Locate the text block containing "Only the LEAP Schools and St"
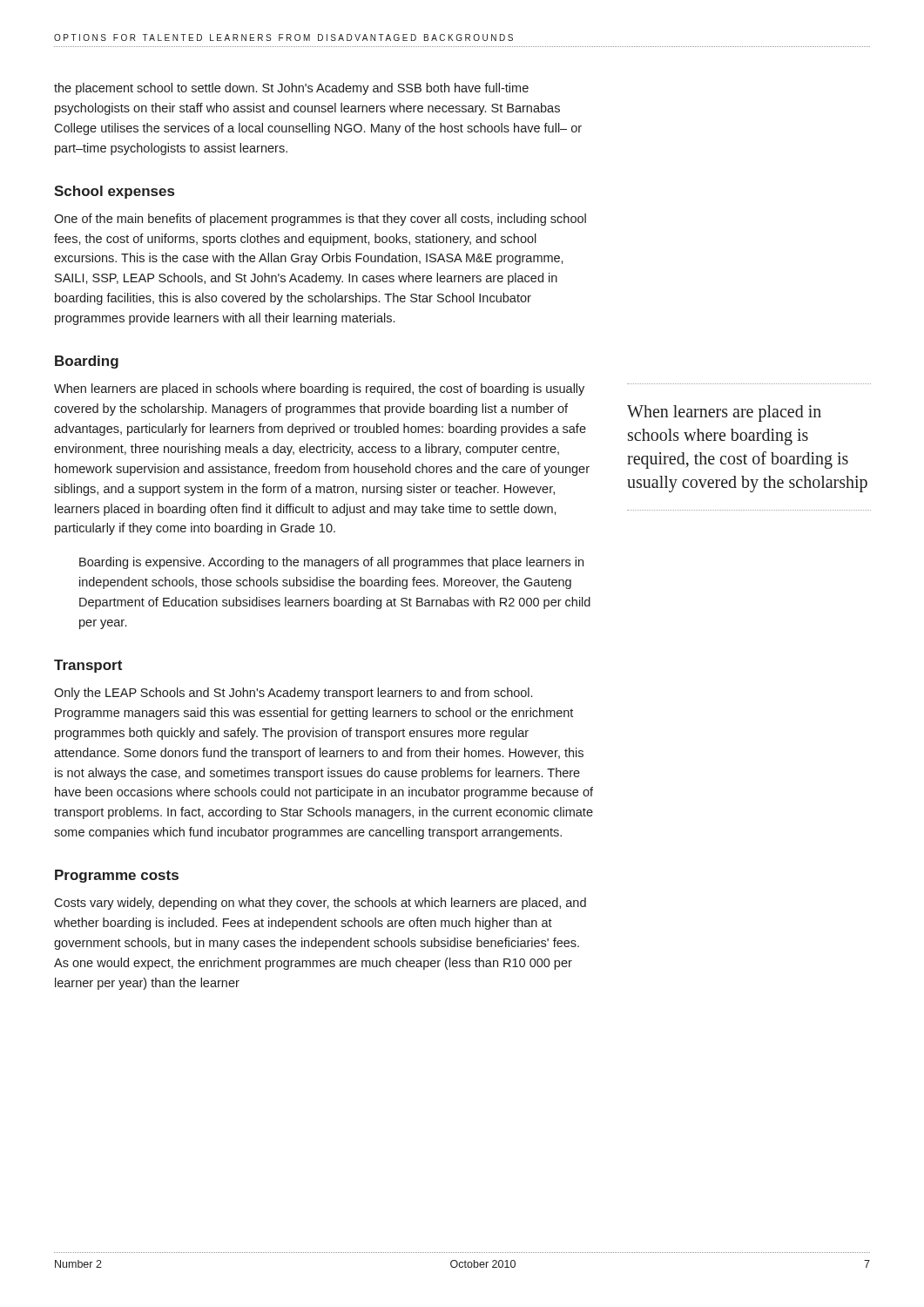 click(x=324, y=763)
